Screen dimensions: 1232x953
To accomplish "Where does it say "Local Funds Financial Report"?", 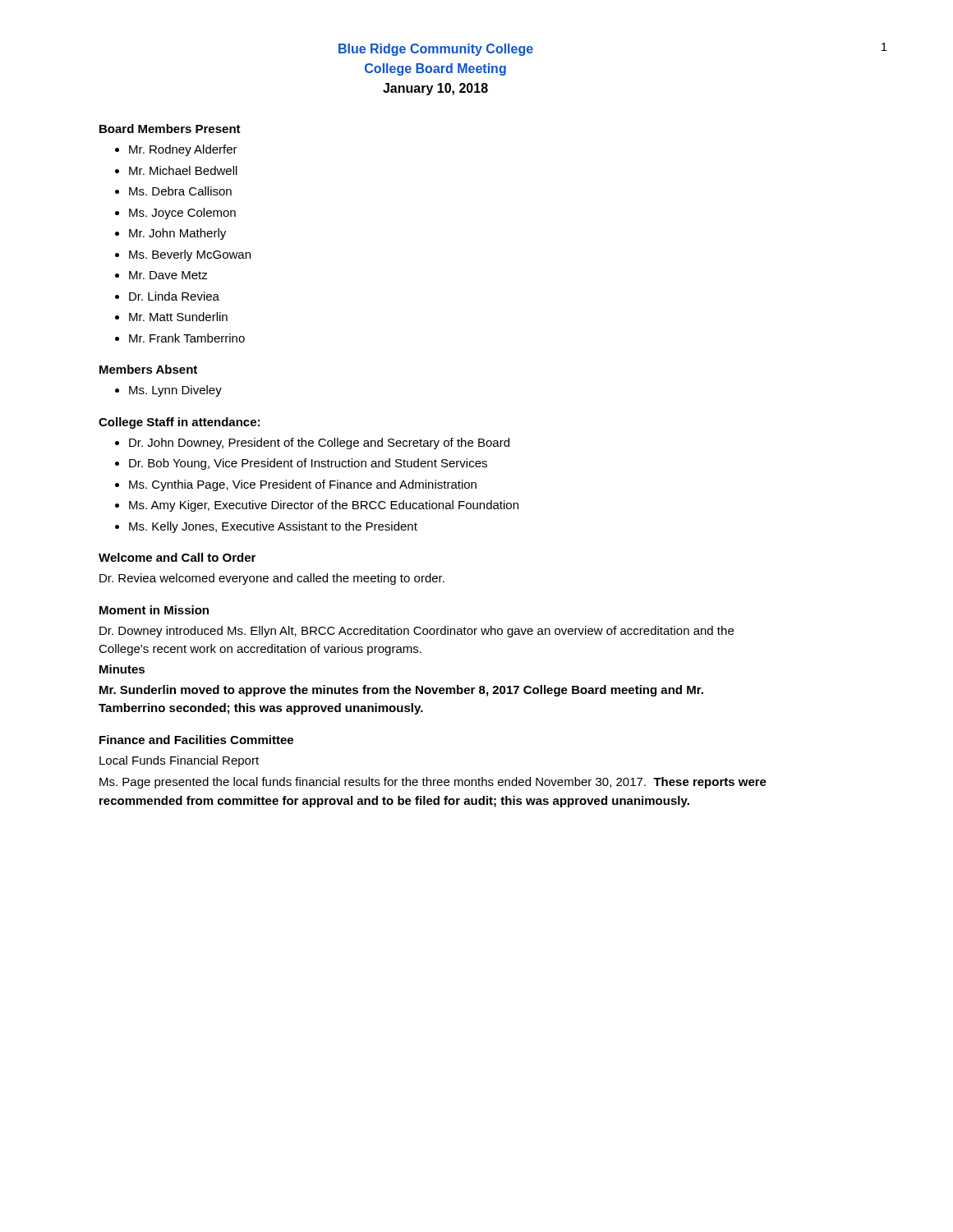I will click(179, 760).
